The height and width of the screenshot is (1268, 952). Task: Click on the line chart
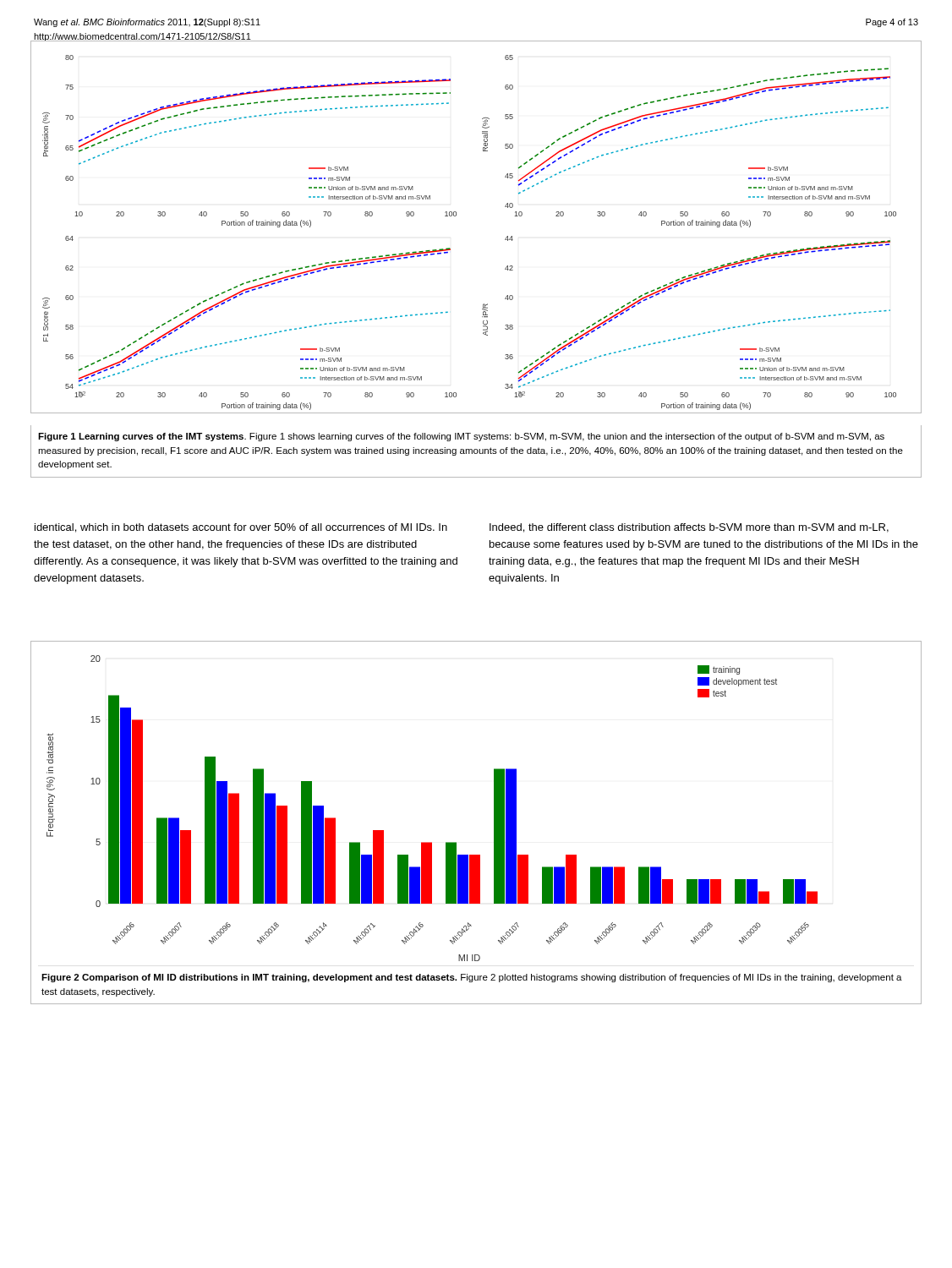click(476, 227)
